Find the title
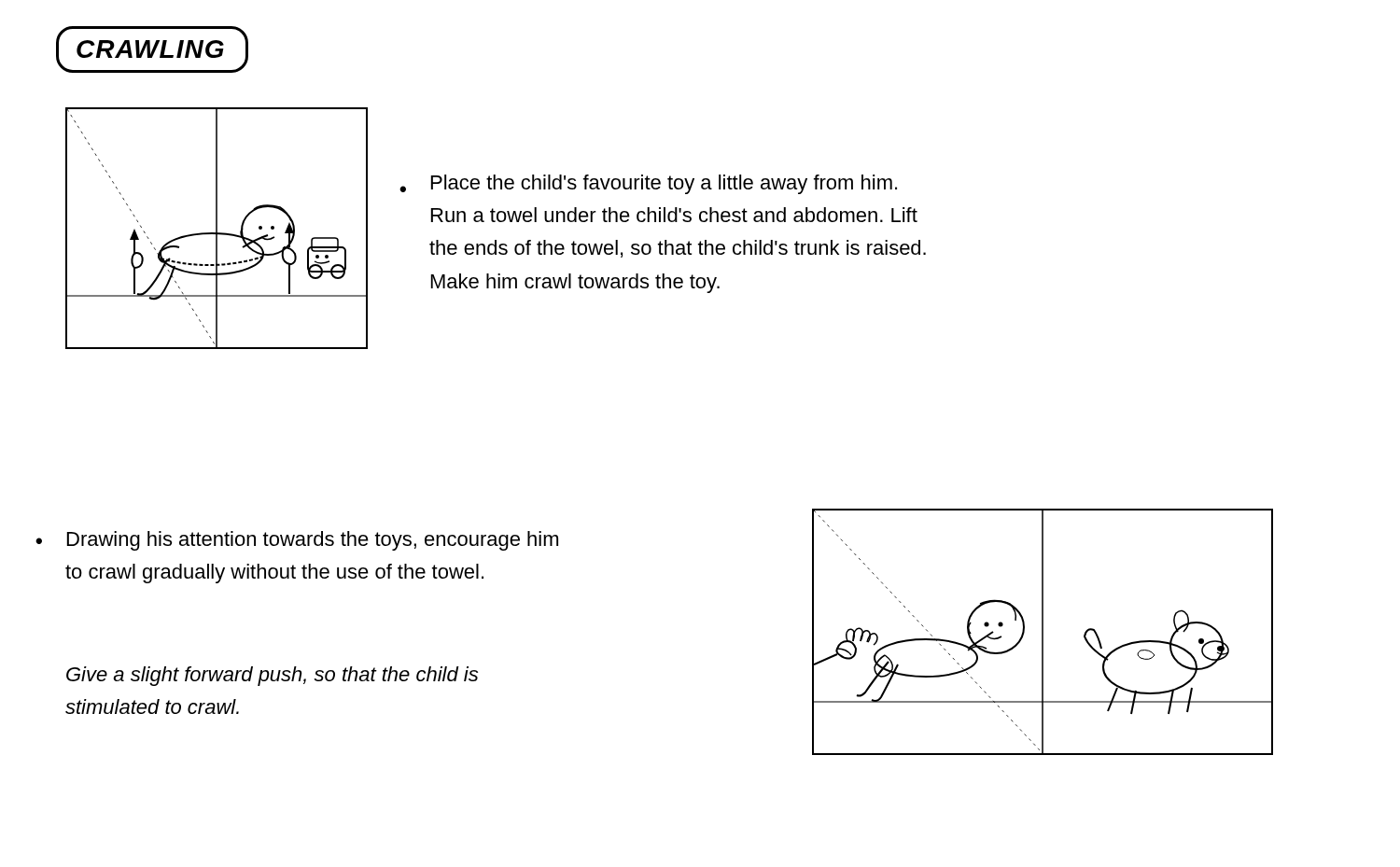This screenshot has width=1400, height=867. point(150,49)
